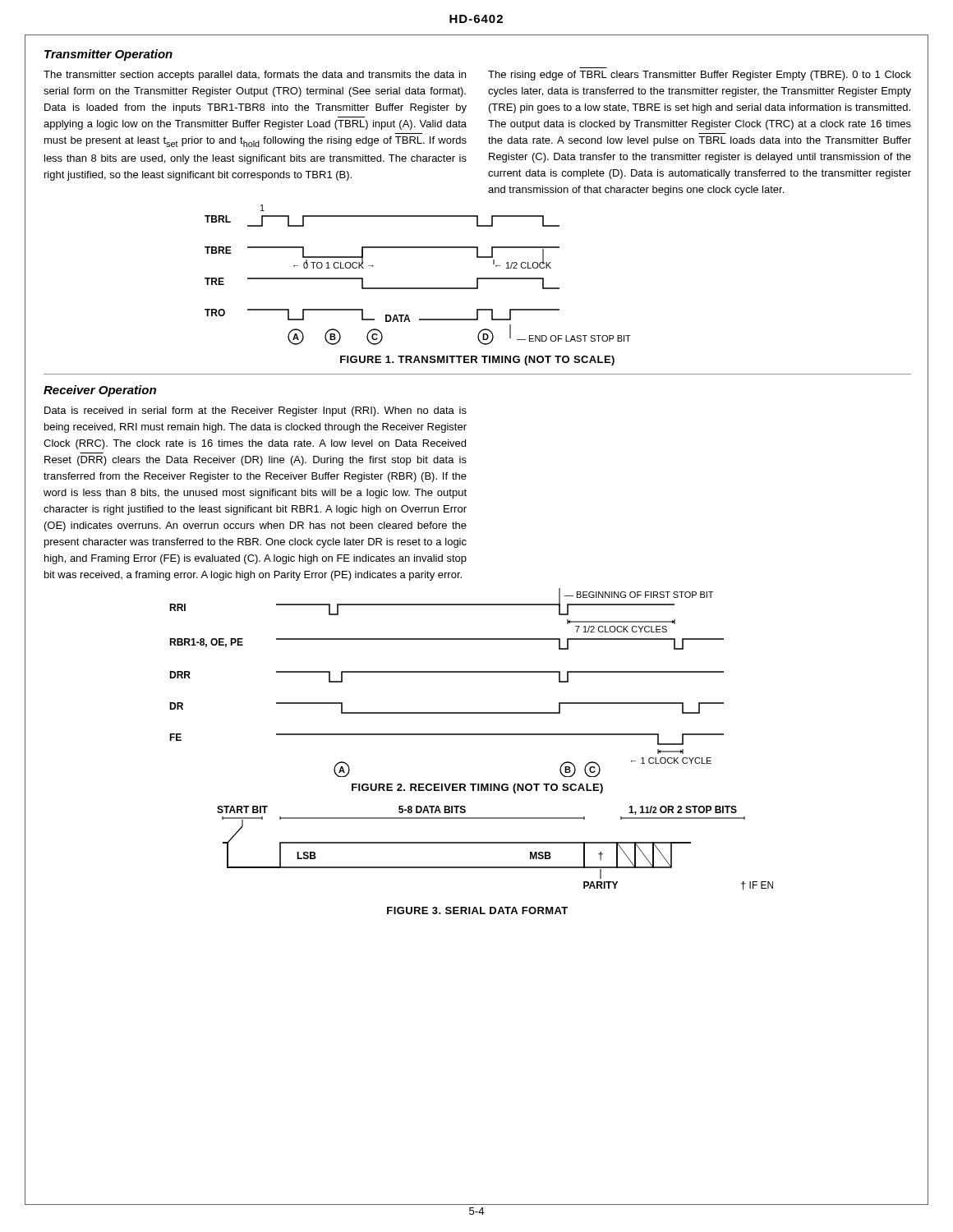Locate the caption that reads "FIGURE 2. RECEIVER TIMING"

pos(477,787)
